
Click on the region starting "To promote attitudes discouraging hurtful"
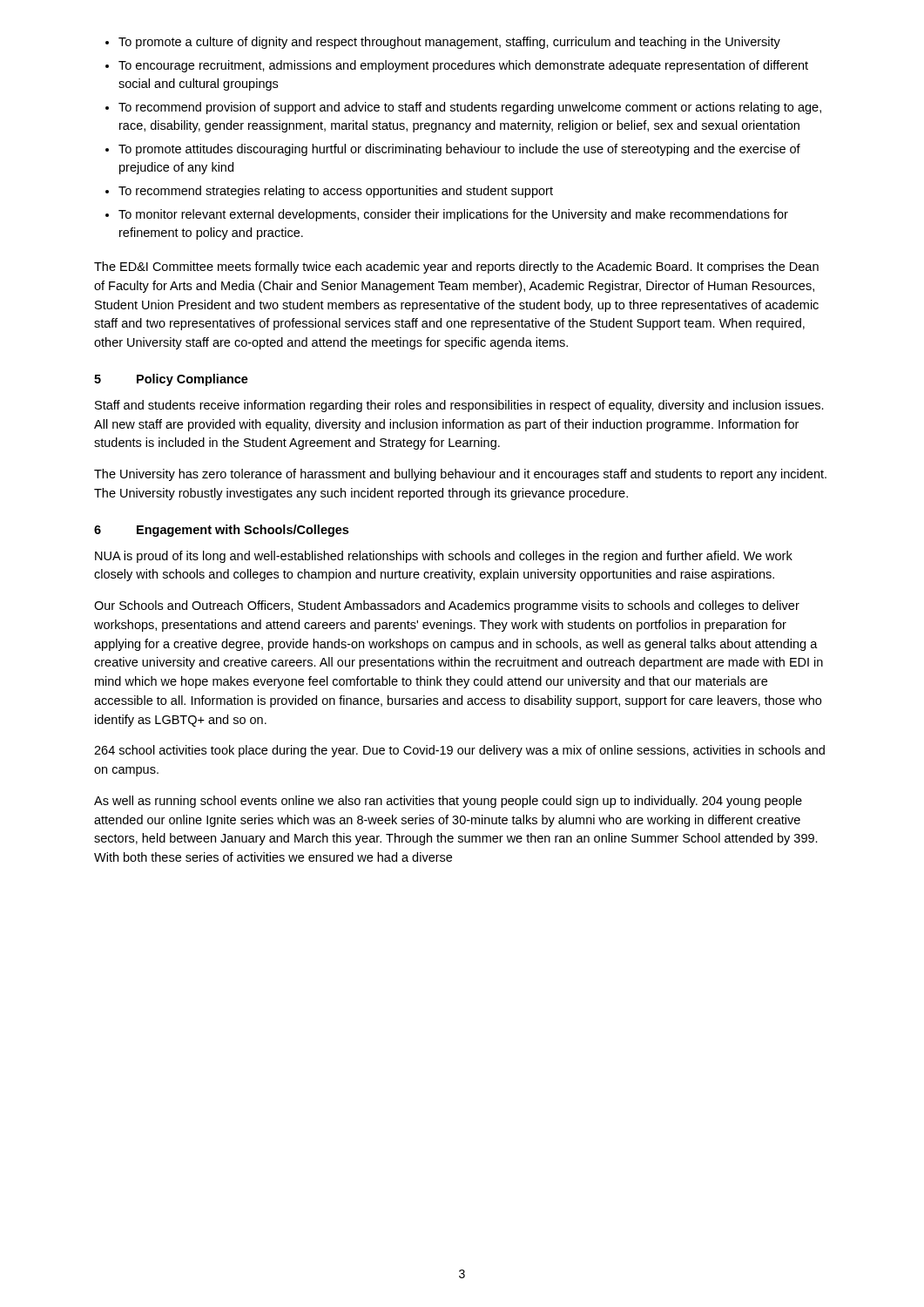(459, 158)
